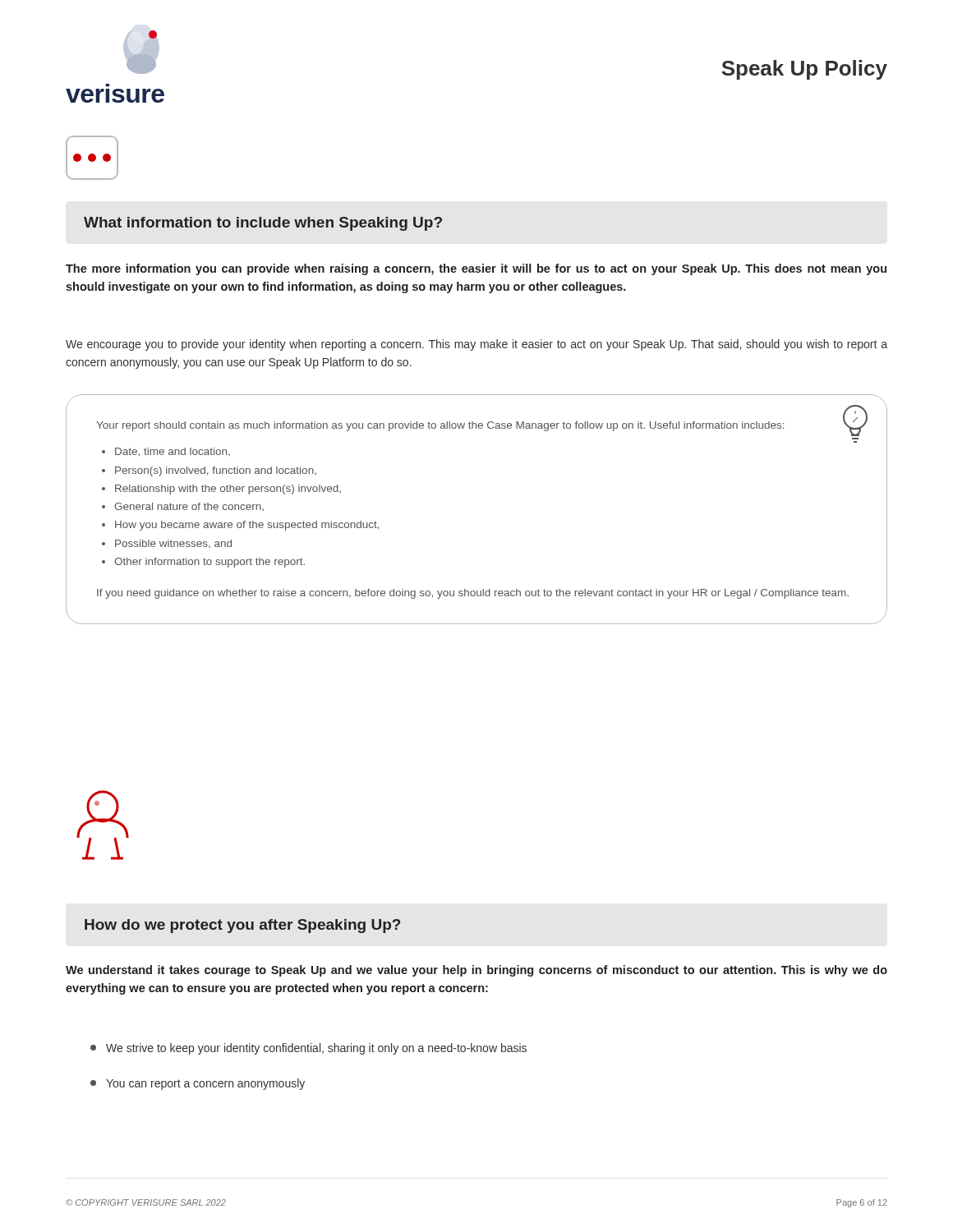Find the element starting "How do we"

pos(242,925)
